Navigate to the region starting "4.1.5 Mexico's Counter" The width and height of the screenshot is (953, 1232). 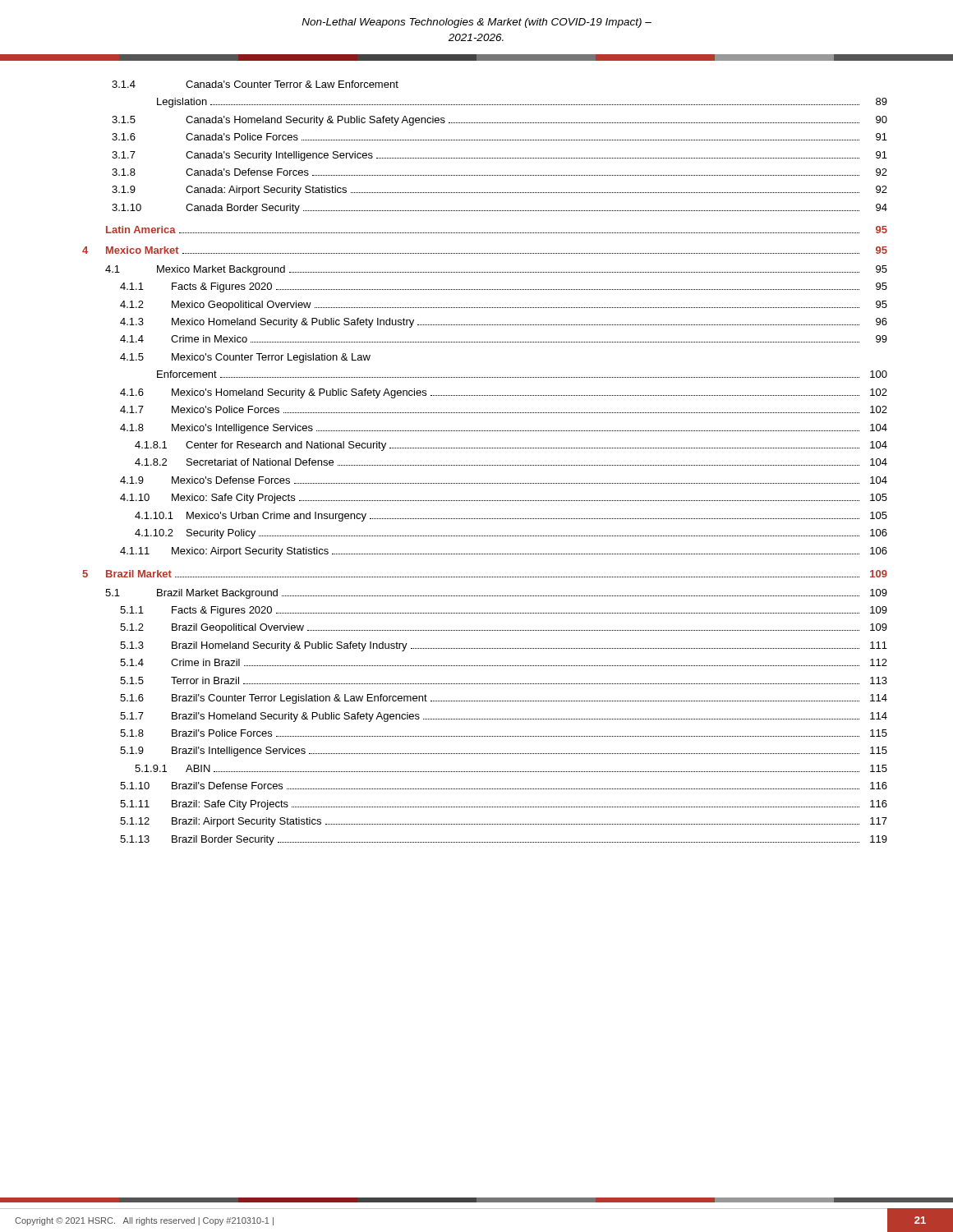pyautogui.click(x=485, y=366)
